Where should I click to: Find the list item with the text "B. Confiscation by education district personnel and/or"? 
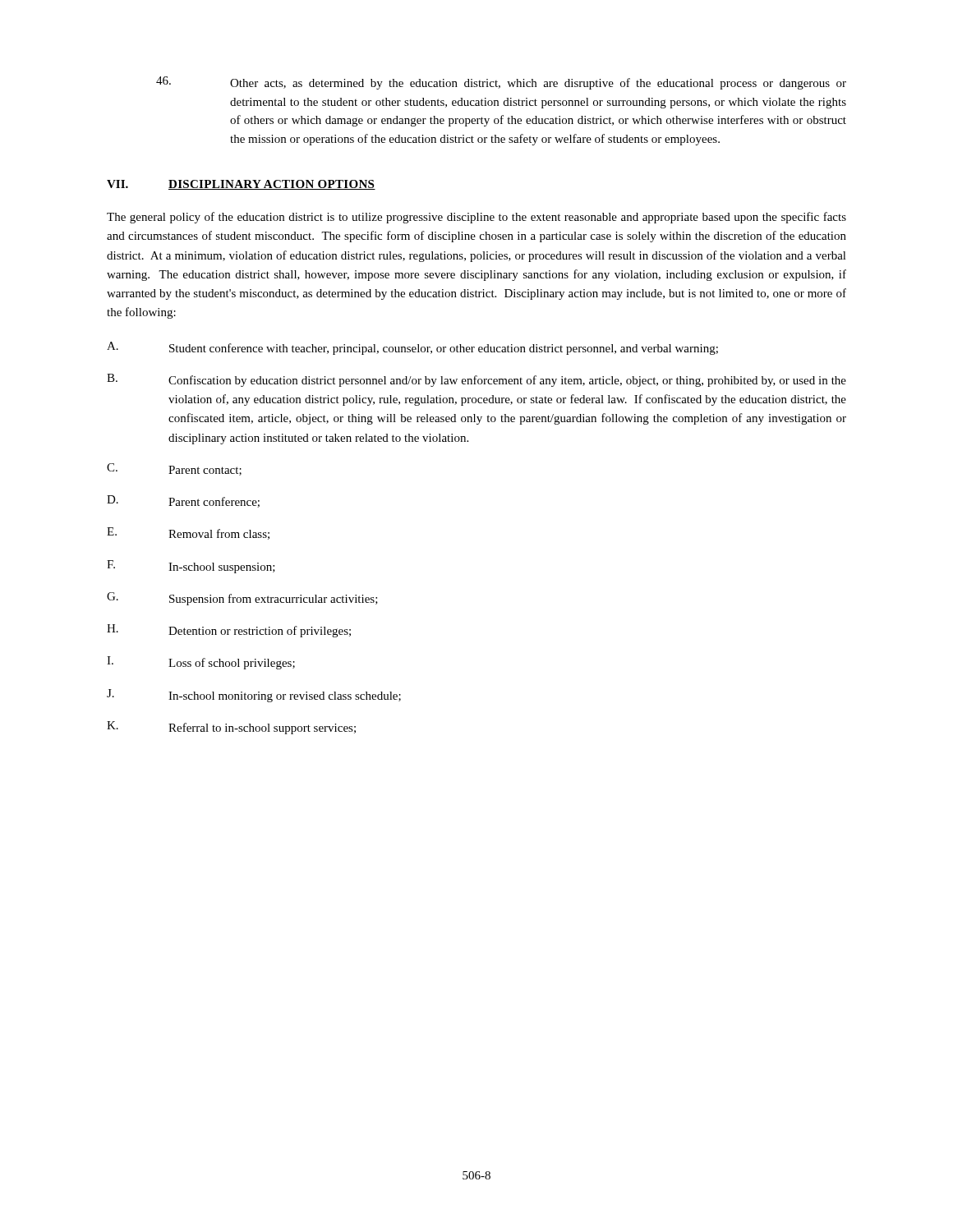point(476,409)
